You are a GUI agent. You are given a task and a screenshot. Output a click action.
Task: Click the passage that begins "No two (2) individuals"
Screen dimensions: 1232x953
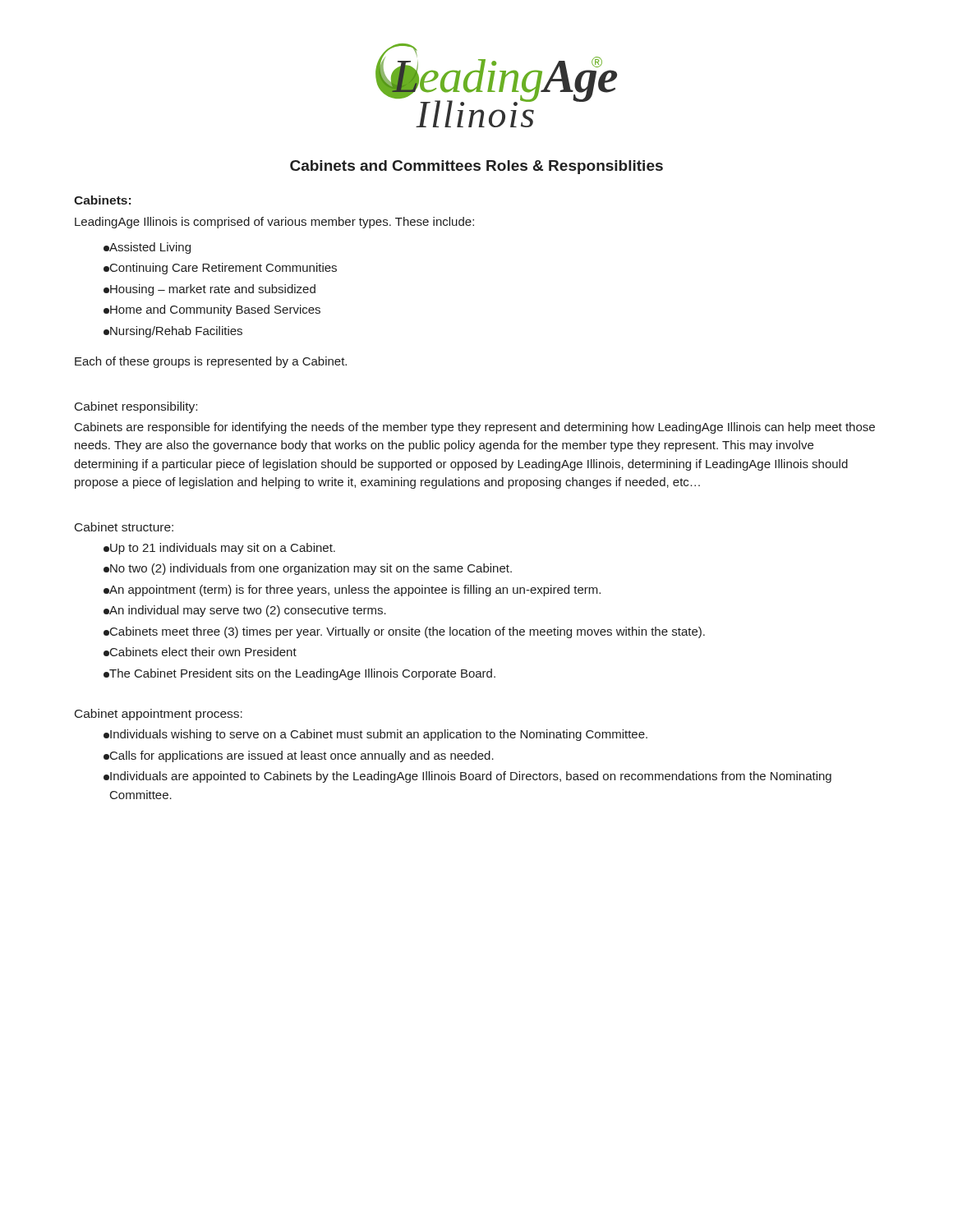476,569
